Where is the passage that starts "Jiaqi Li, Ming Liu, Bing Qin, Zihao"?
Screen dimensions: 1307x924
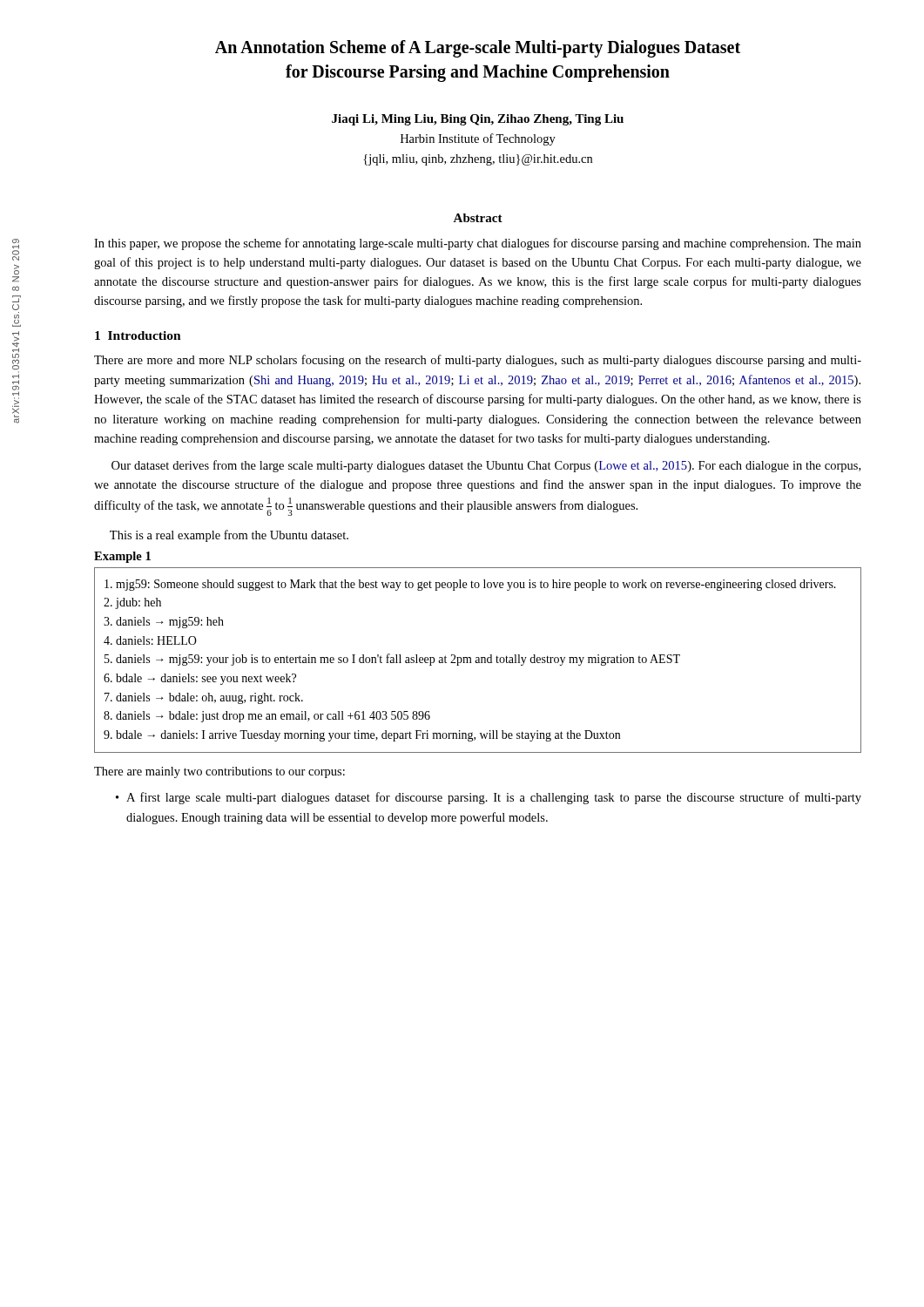coord(478,139)
